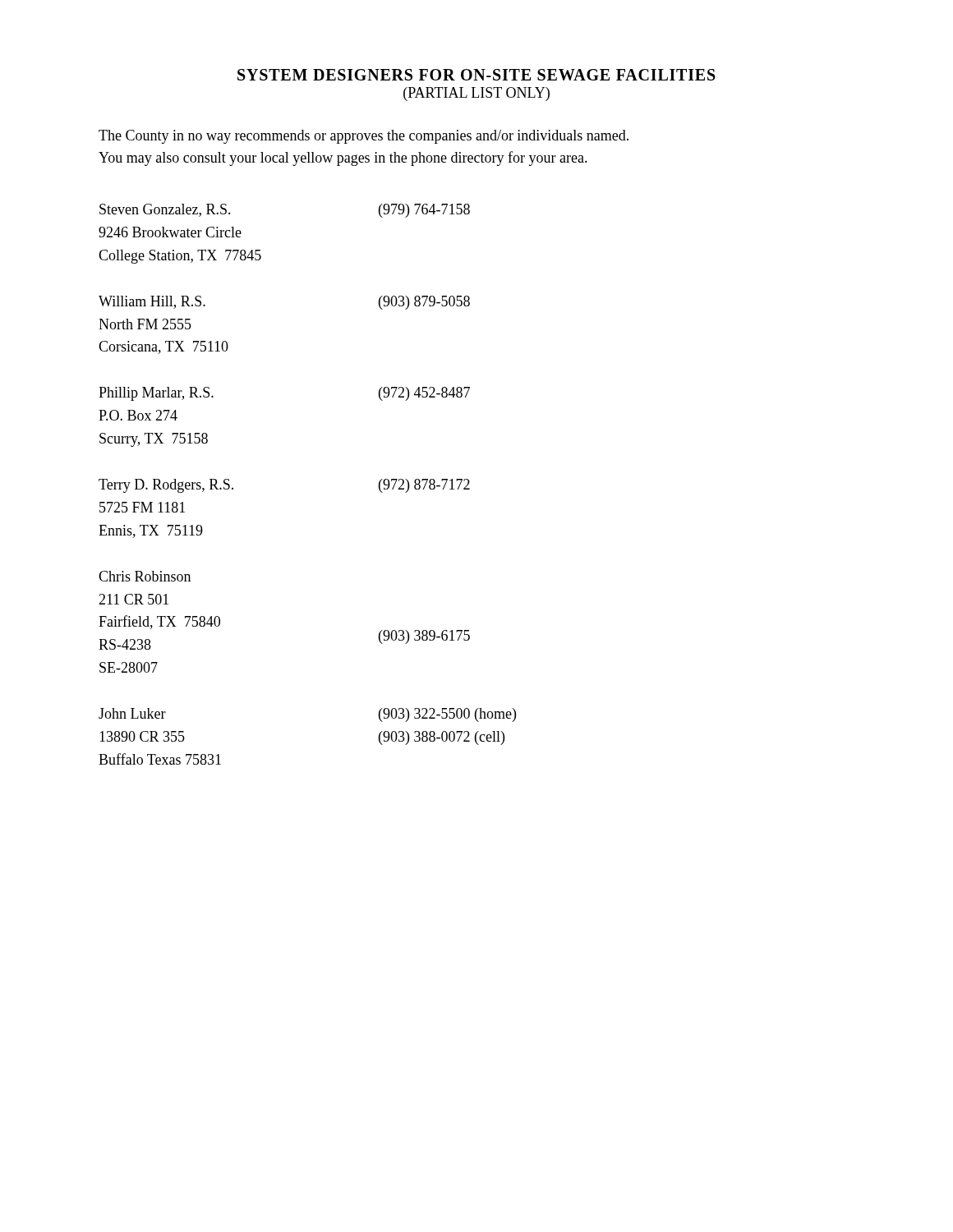Point to the passage starting "Chris Robinson 211 CR"

[x=145, y=576]
